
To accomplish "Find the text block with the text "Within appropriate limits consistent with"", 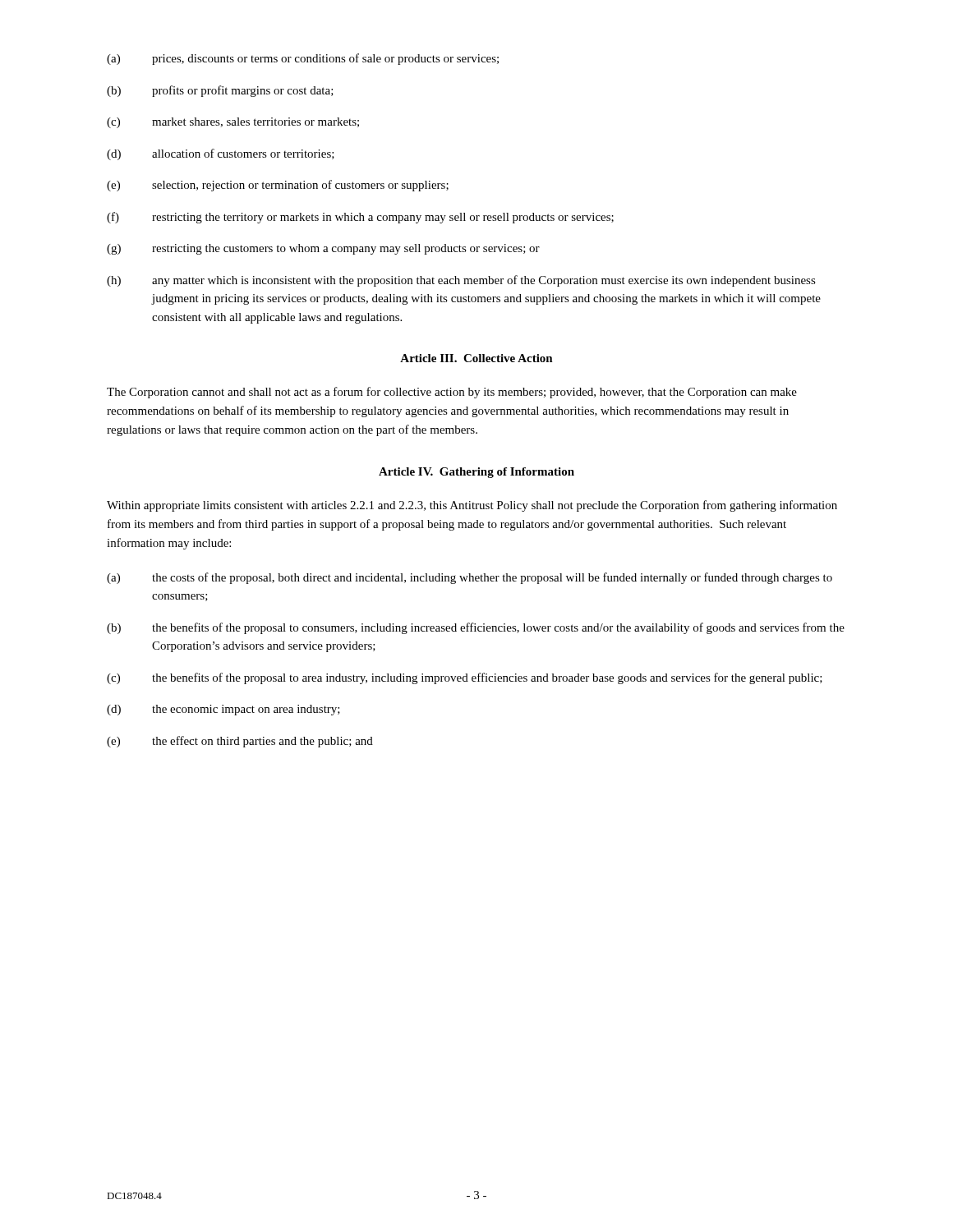I will tap(472, 524).
